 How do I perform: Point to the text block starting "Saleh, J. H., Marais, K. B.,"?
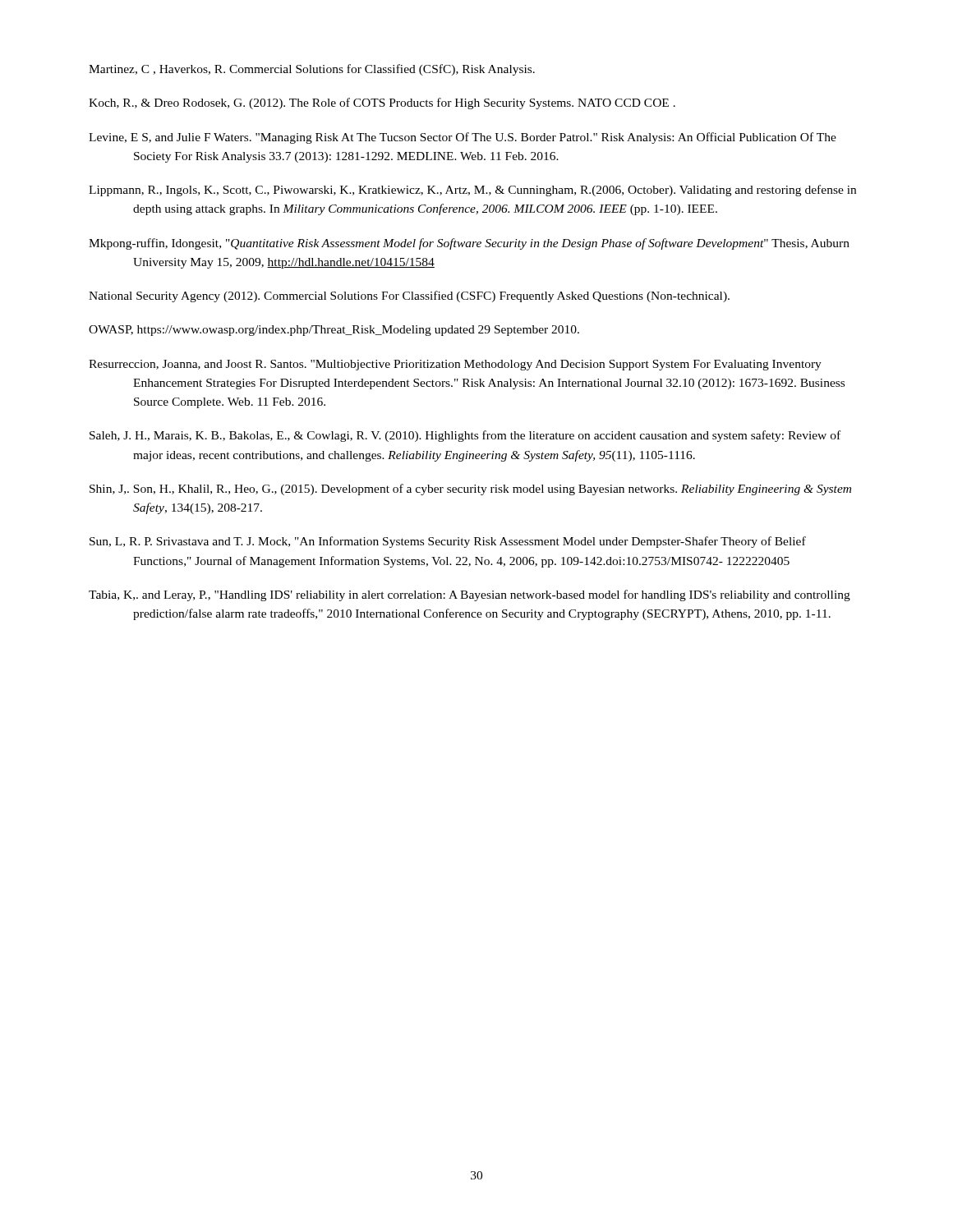tap(465, 445)
